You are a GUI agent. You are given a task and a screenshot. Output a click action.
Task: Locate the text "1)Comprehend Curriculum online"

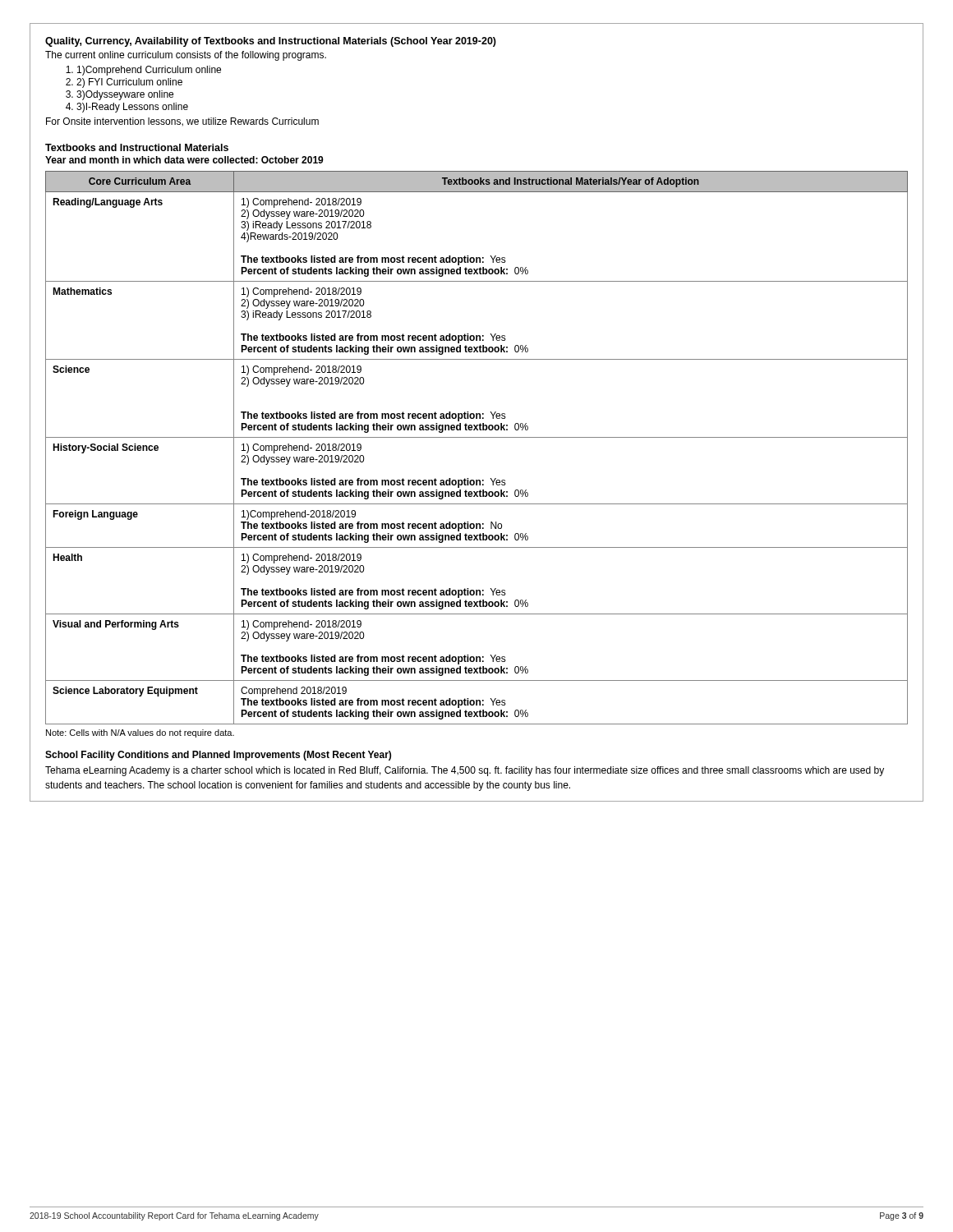click(149, 70)
